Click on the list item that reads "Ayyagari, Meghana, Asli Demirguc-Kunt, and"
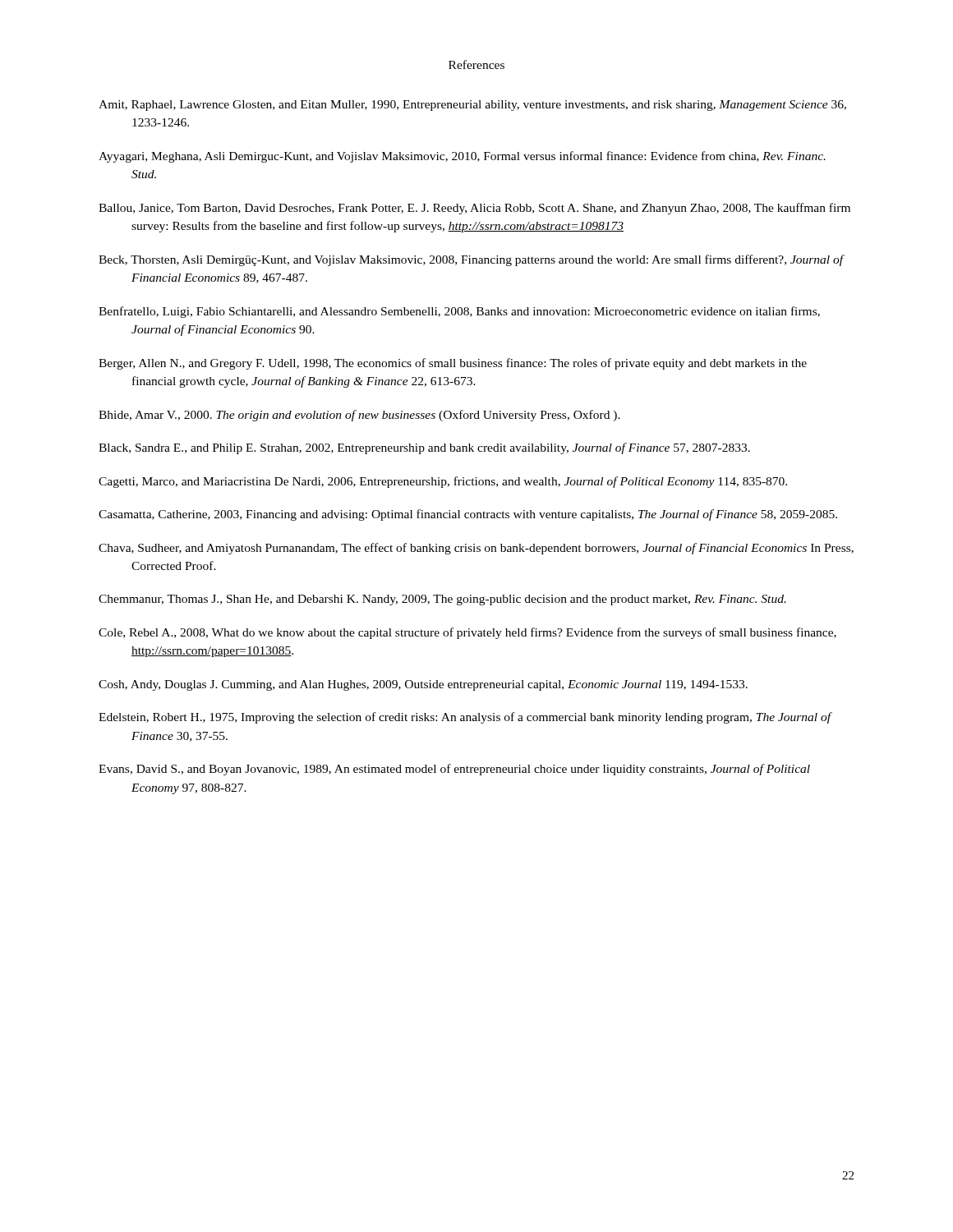Screen dimensions: 1232x953 (x=462, y=165)
